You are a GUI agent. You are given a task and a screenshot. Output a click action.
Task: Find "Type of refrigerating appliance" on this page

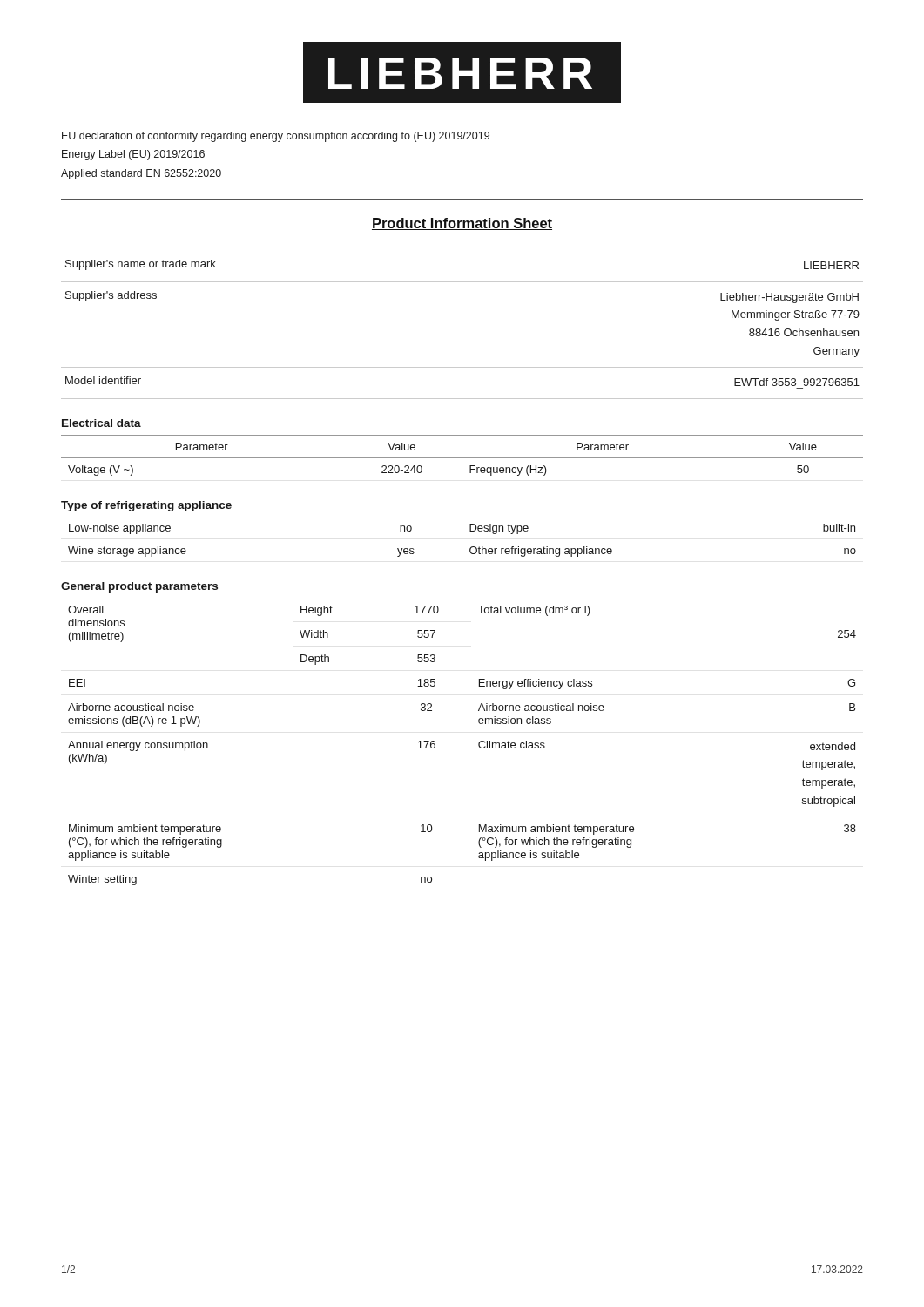point(146,505)
